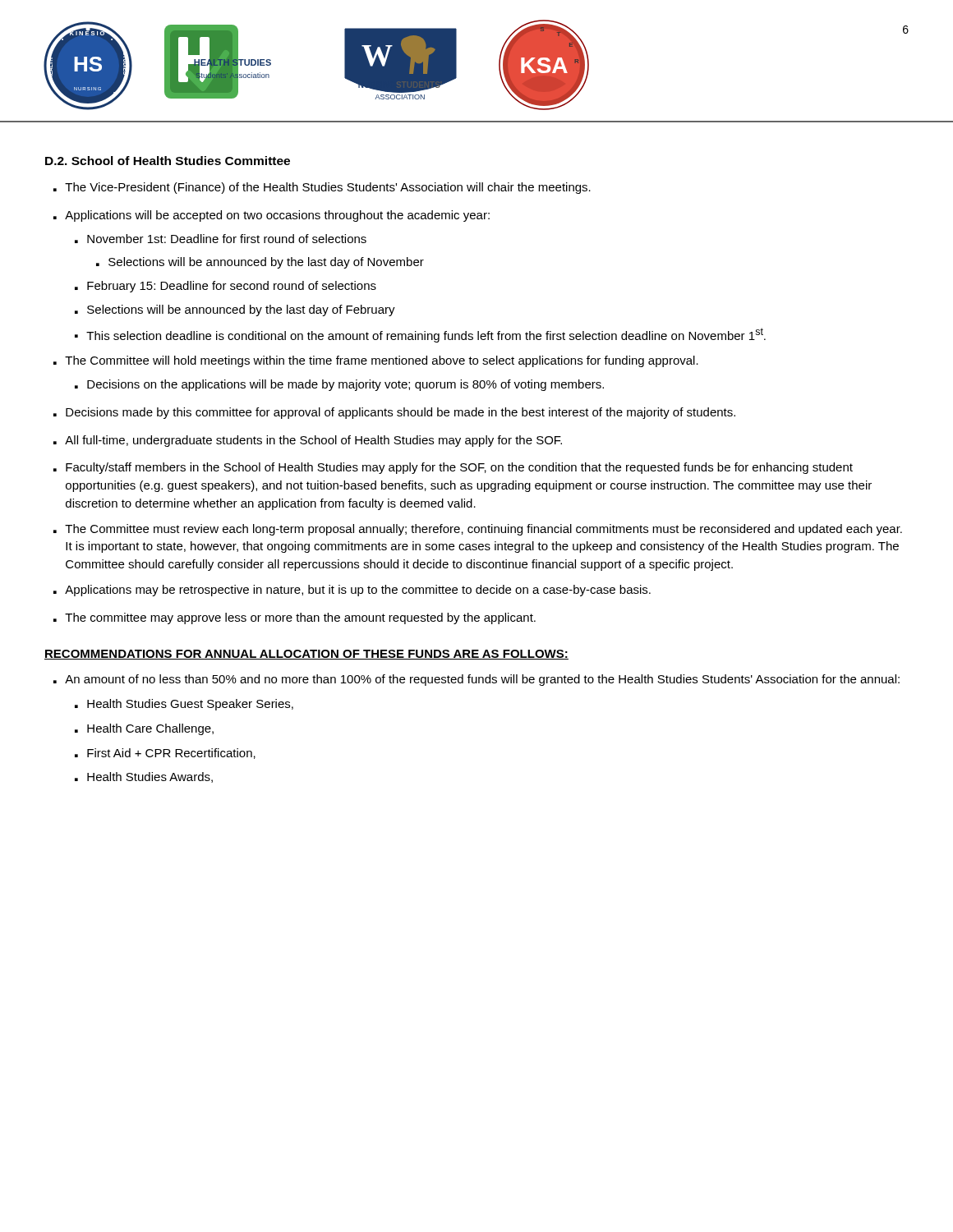Point to the region starting "▪ All full-time, undergraduate"
The height and width of the screenshot is (1232, 953).
(308, 441)
